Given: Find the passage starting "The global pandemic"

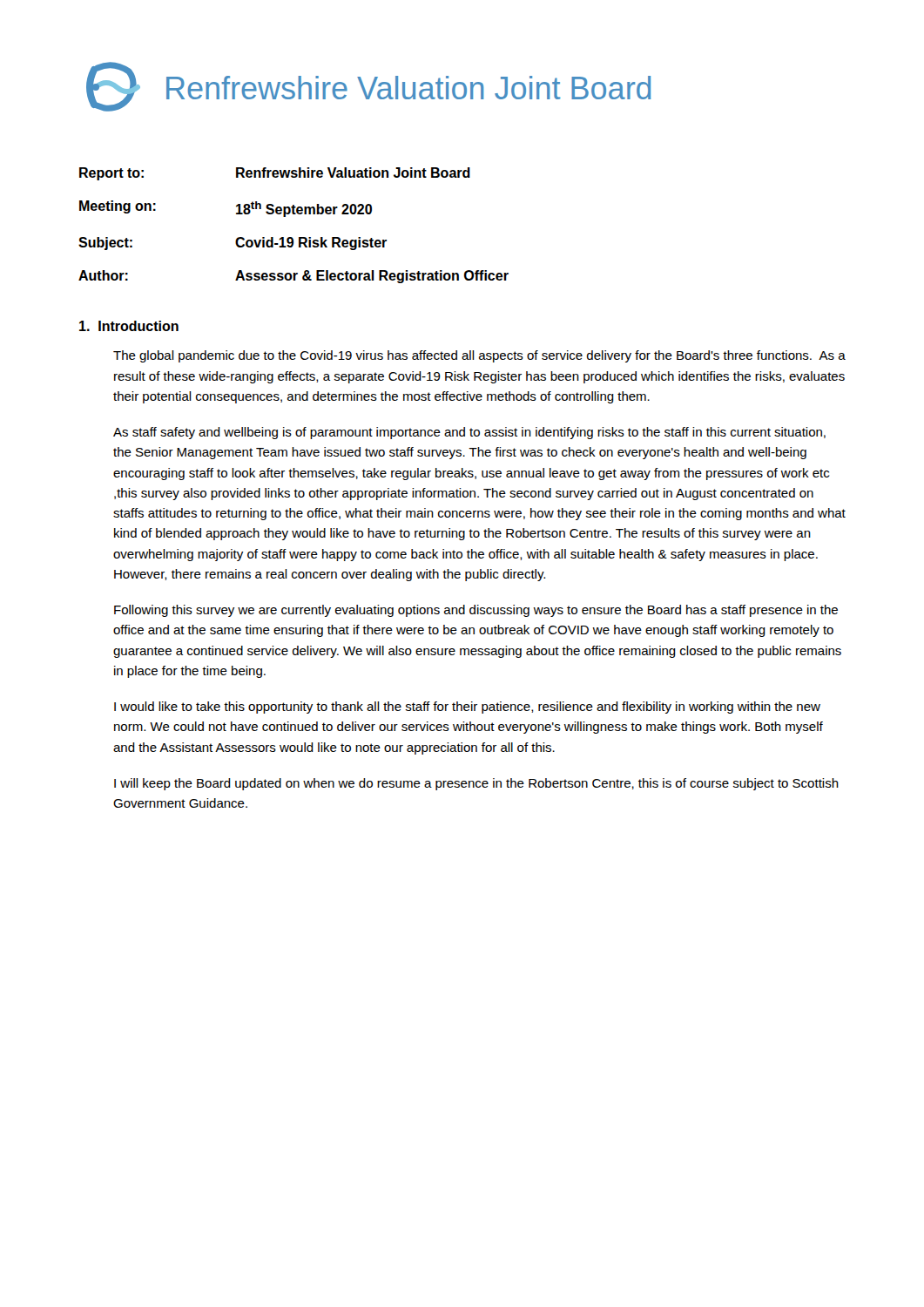Looking at the screenshot, I should (x=479, y=376).
